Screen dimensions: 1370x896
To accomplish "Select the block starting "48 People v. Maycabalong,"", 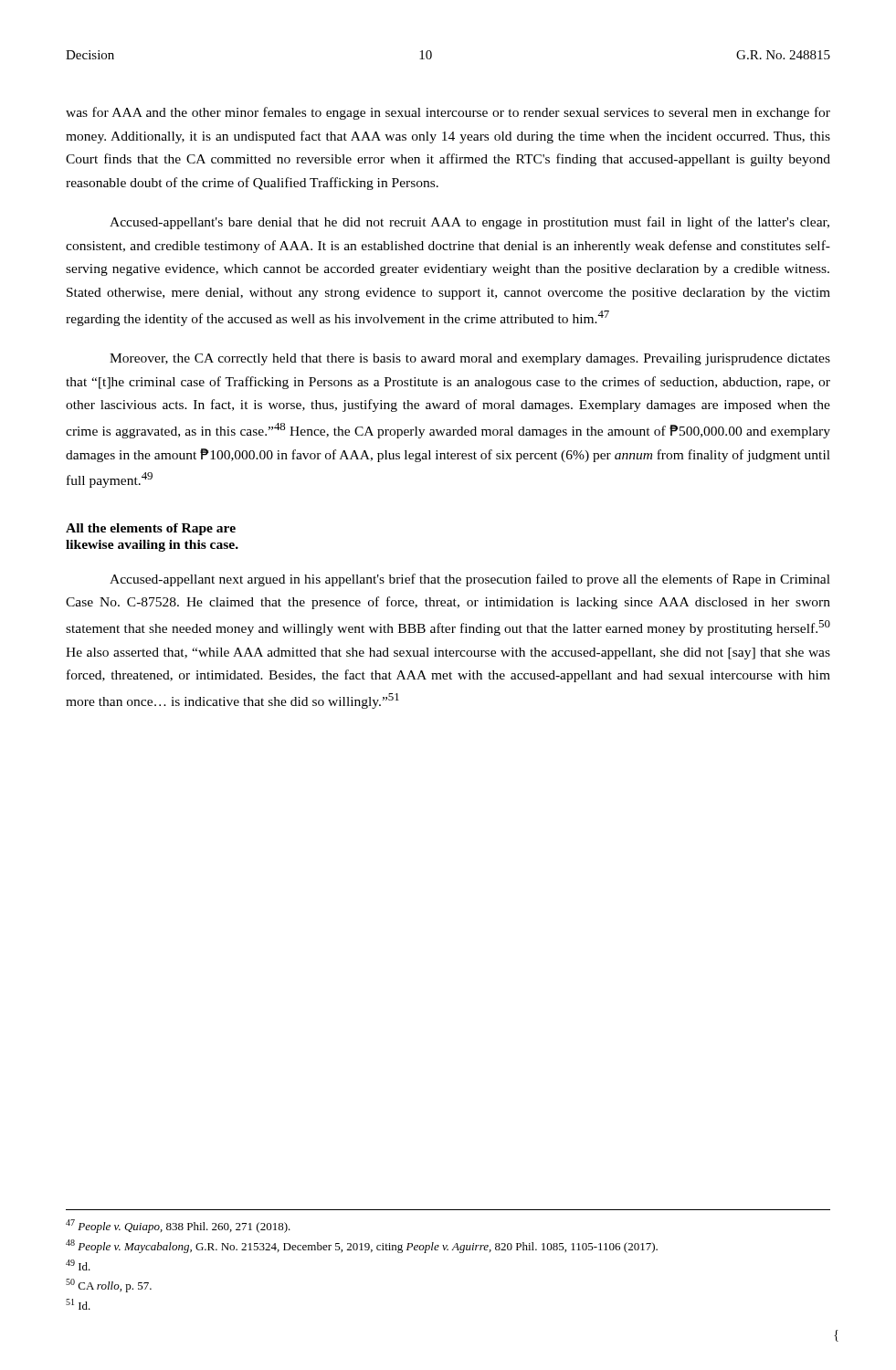I will coord(362,1245).
